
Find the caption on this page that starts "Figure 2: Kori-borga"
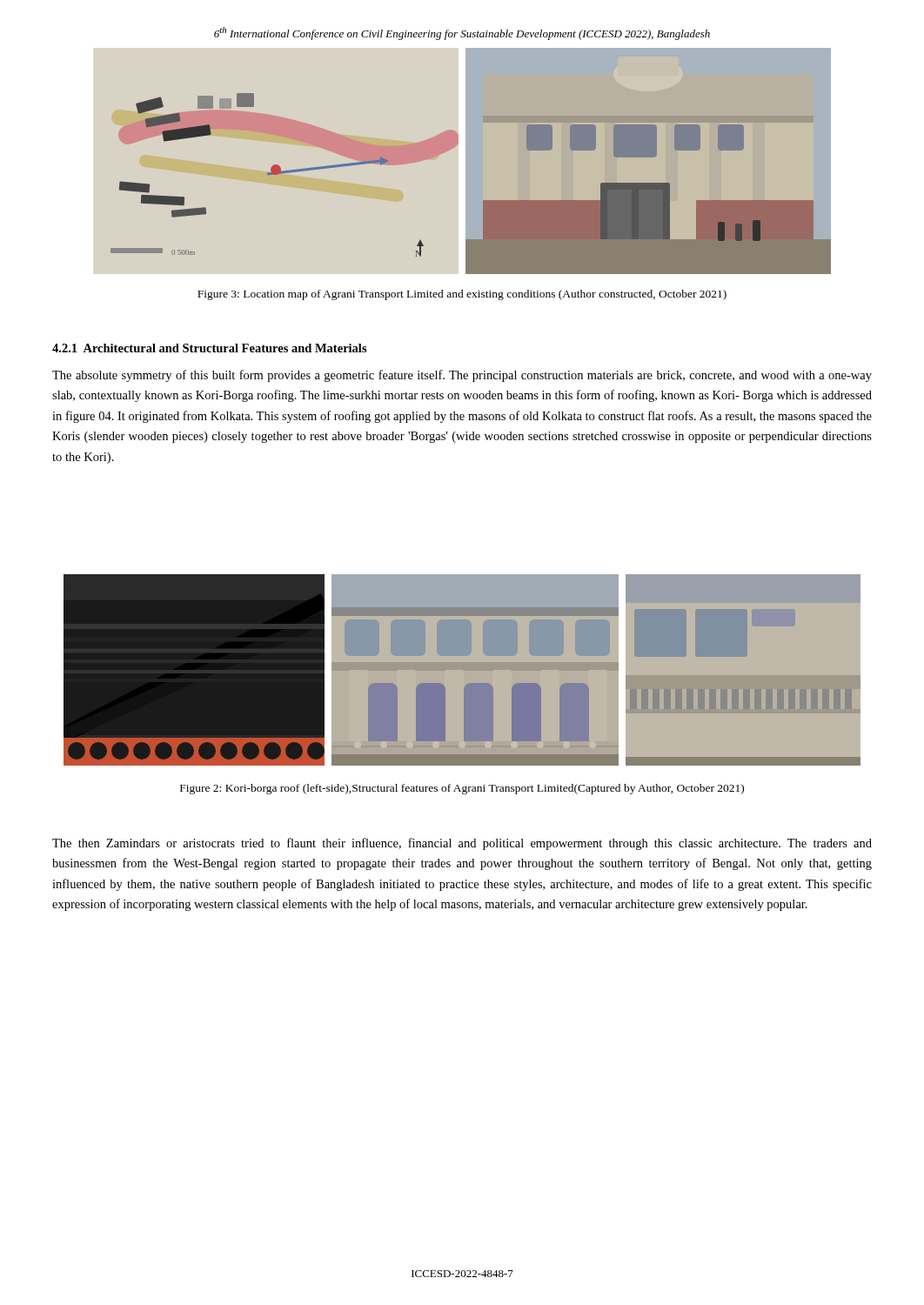(462, 788)
